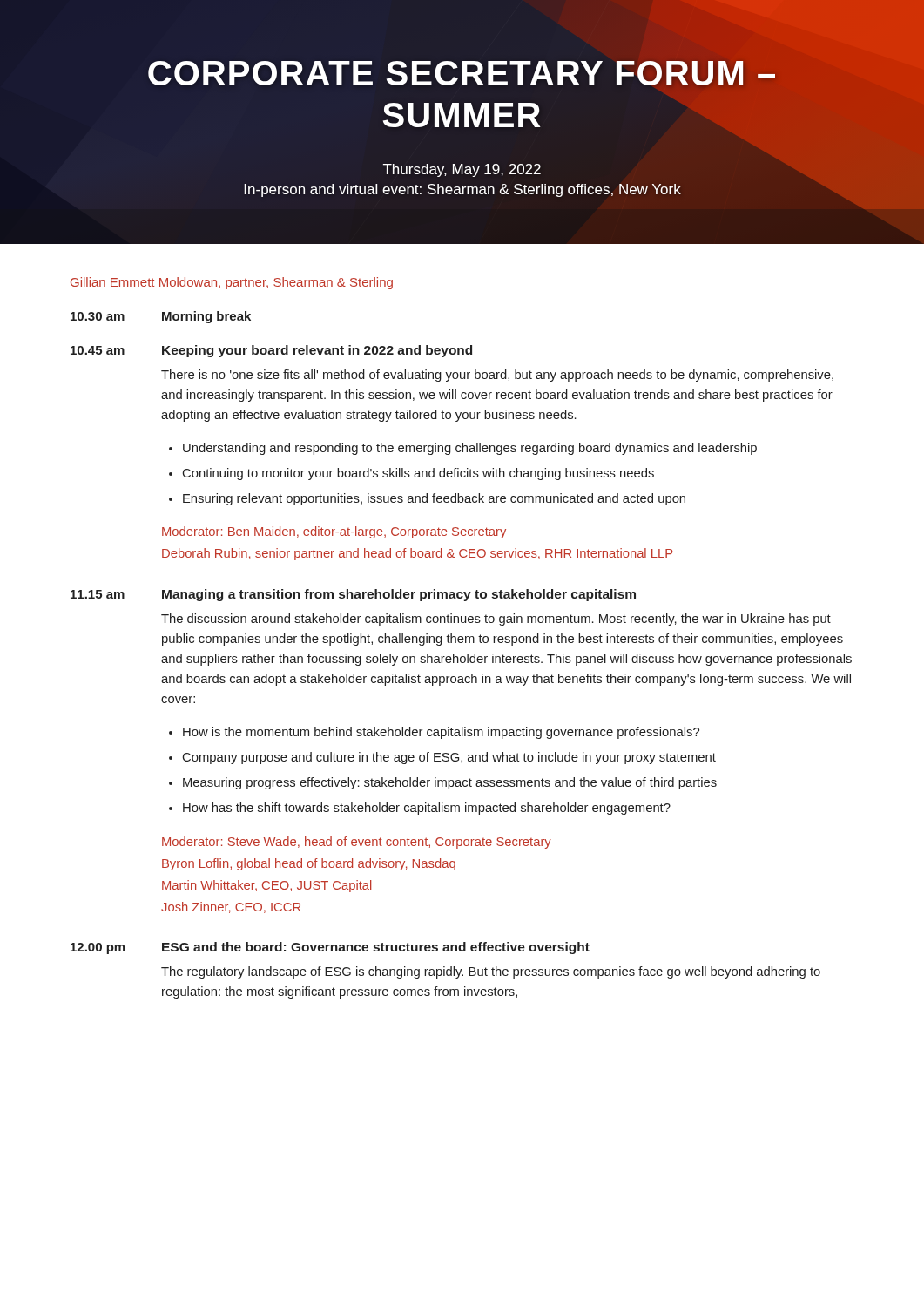The width and height of the screenshot is (924, 1307).
Task: Find the passage starting "Company purpose and"
Action: click(x=449, y=757)
